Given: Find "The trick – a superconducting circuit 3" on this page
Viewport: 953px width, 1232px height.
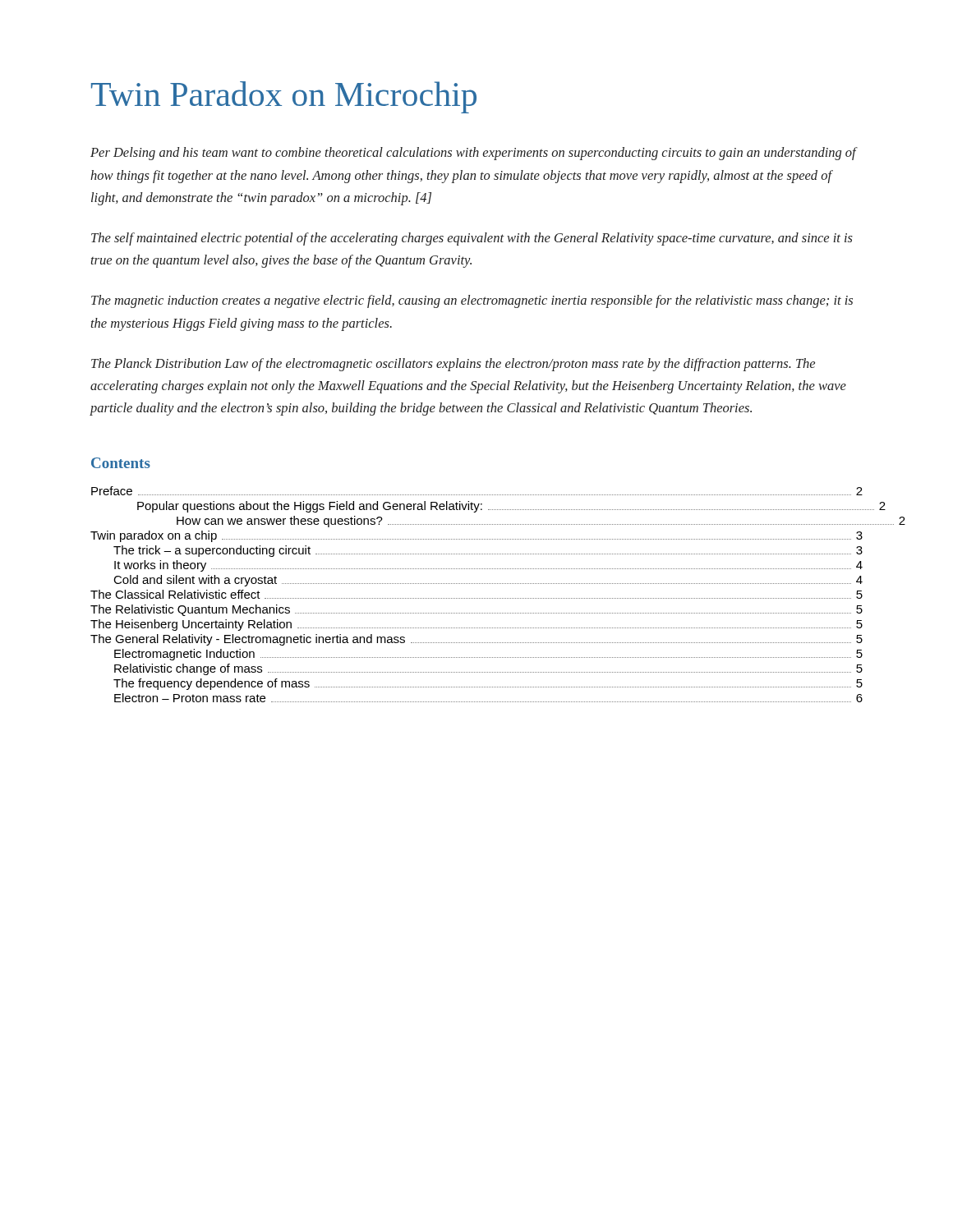Looking at the screenshot, I should [x=476, y=550].
